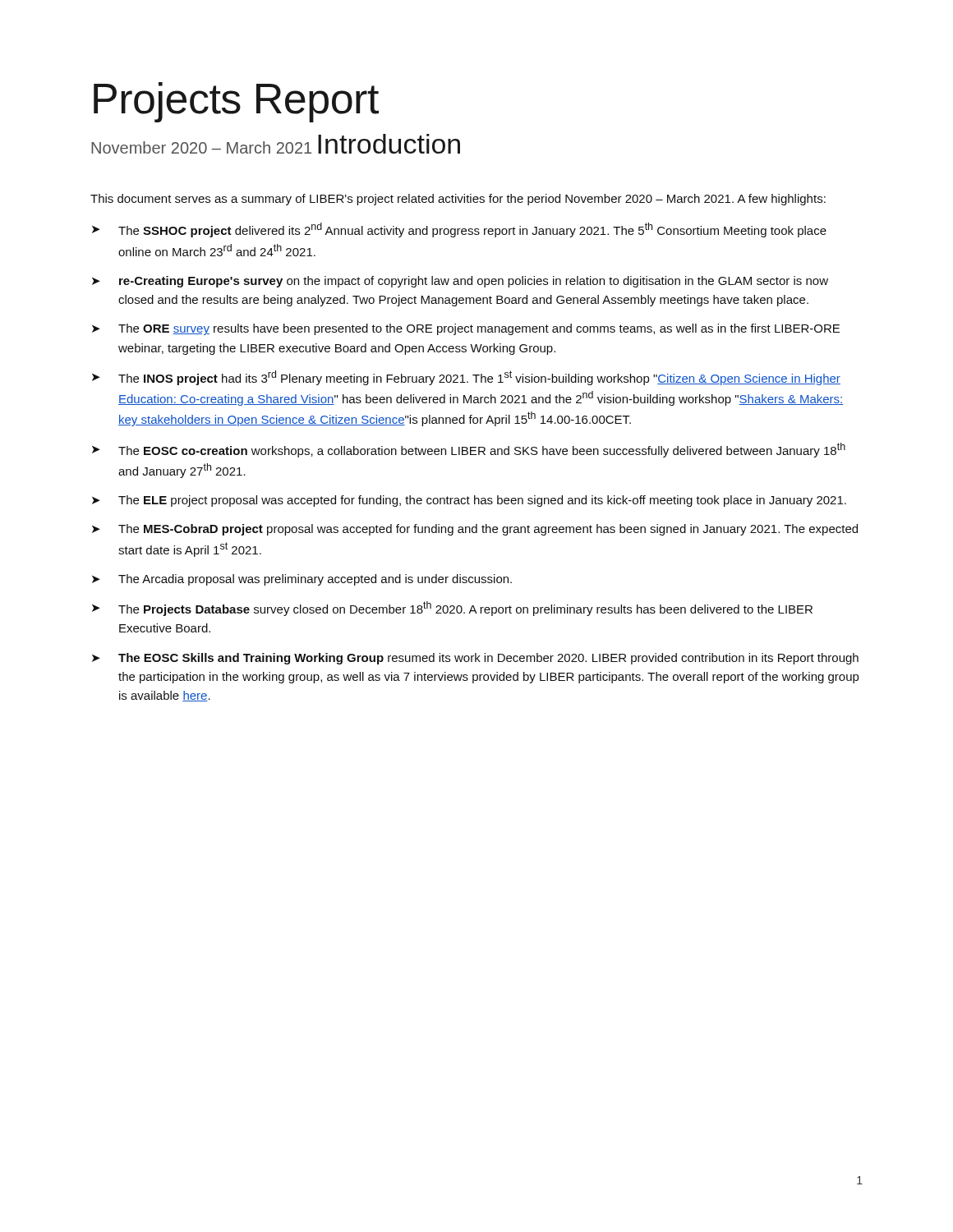
Task: Find the text block starting "➤ The Projects Database"
Action: click(x=476, y=618)
